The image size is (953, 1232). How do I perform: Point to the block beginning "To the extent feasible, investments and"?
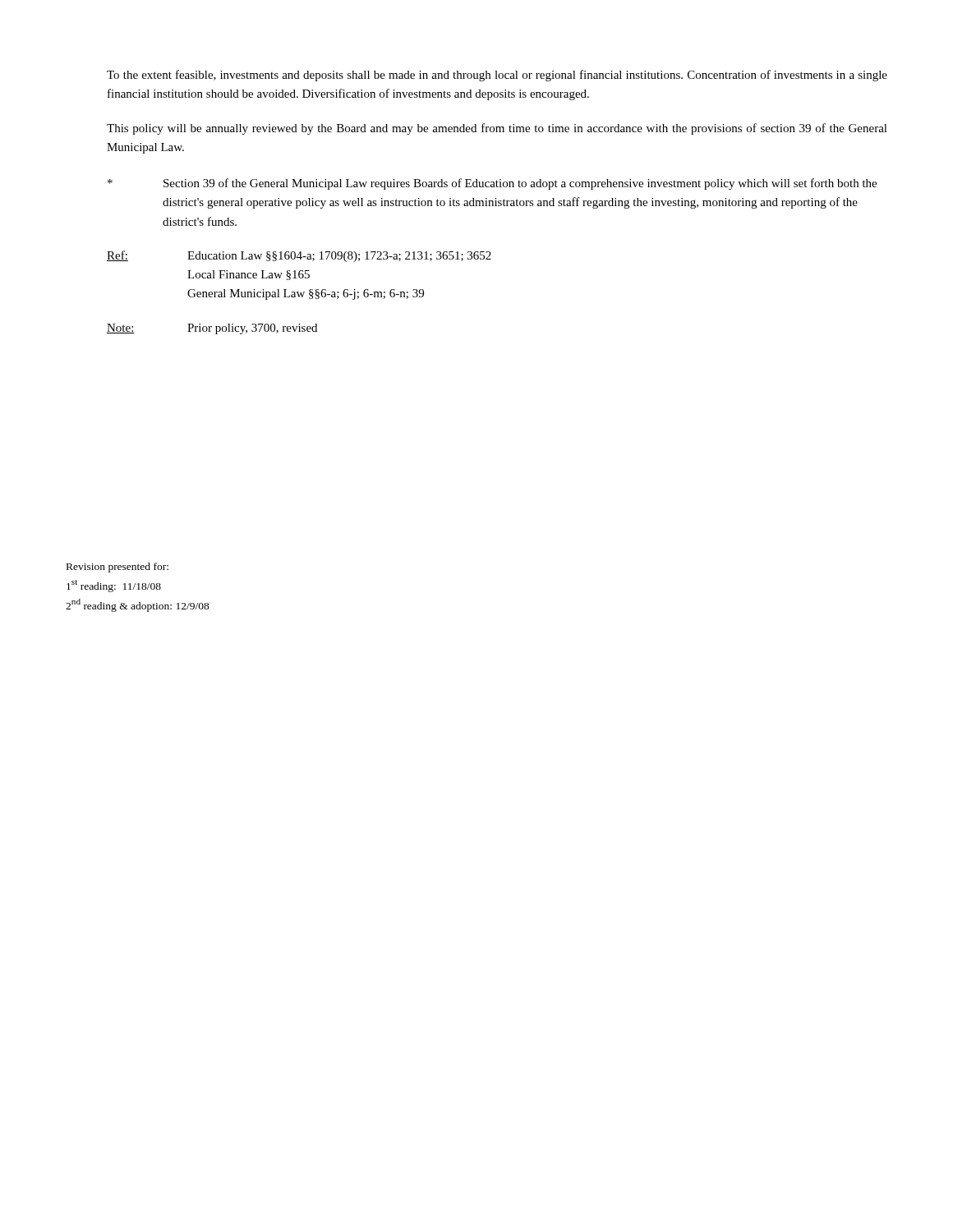[497, 84]
